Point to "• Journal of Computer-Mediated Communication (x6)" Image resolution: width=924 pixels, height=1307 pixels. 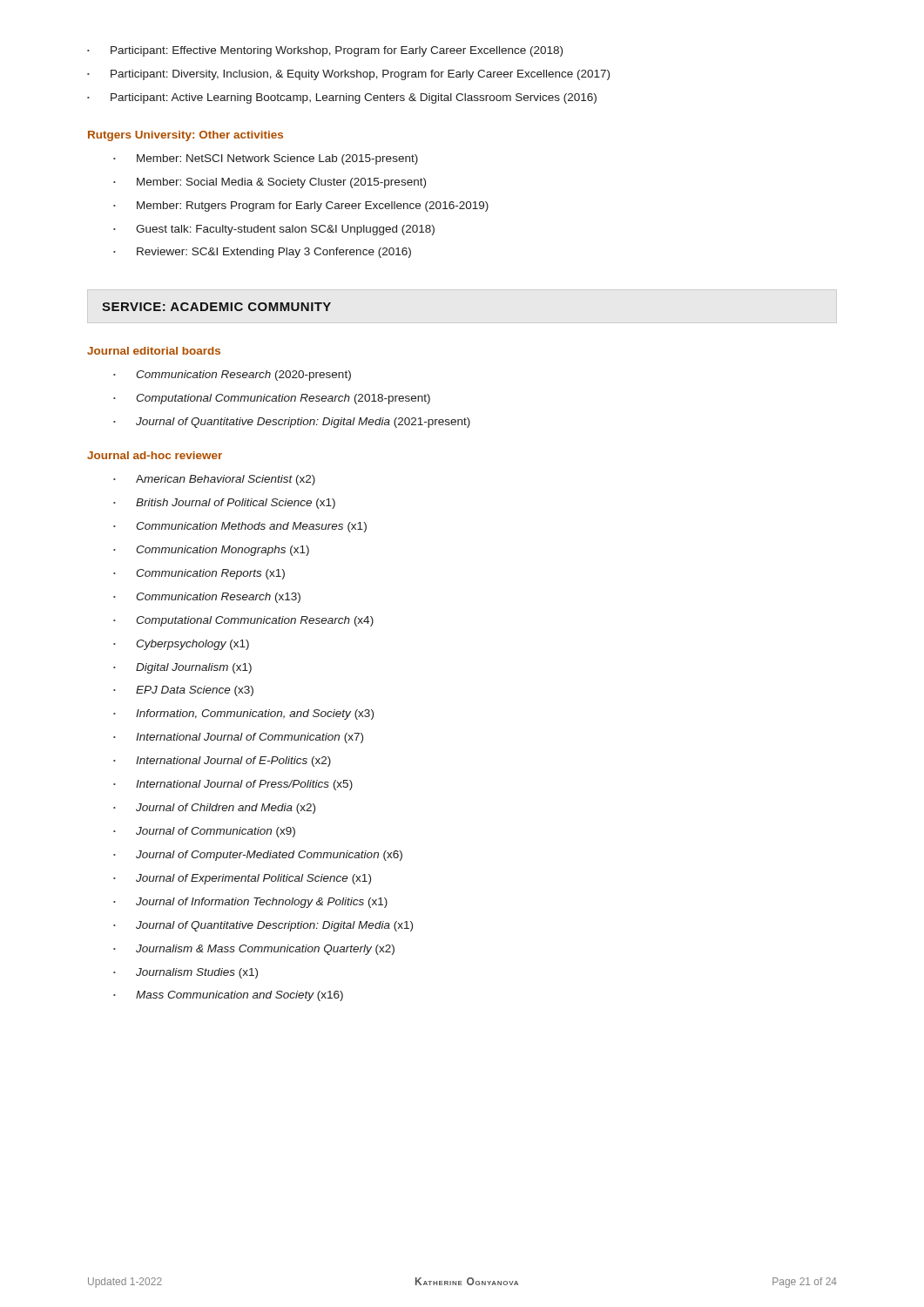258,855
